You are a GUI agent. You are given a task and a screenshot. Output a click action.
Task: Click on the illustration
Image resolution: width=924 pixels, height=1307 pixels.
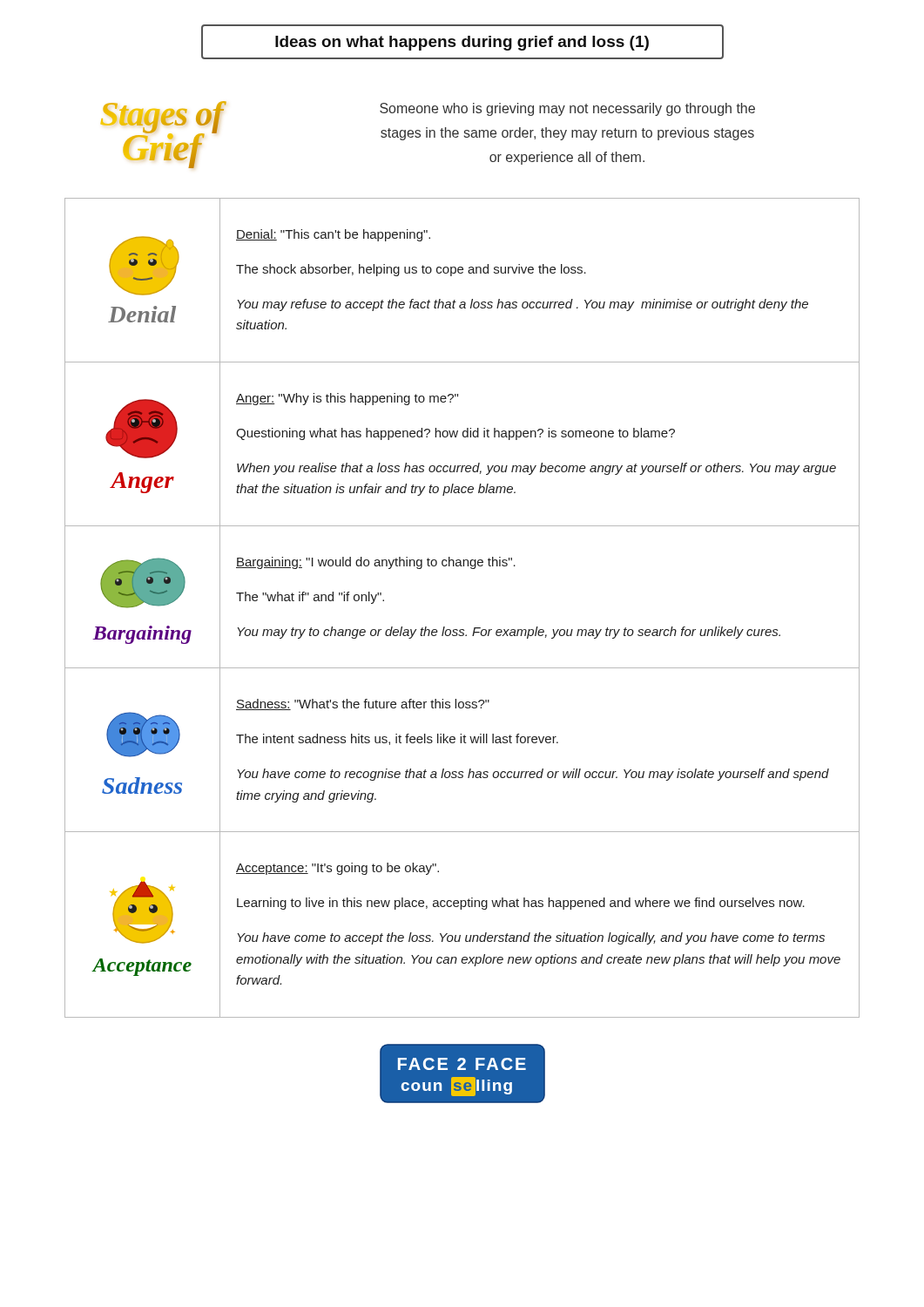click(161, 133)
